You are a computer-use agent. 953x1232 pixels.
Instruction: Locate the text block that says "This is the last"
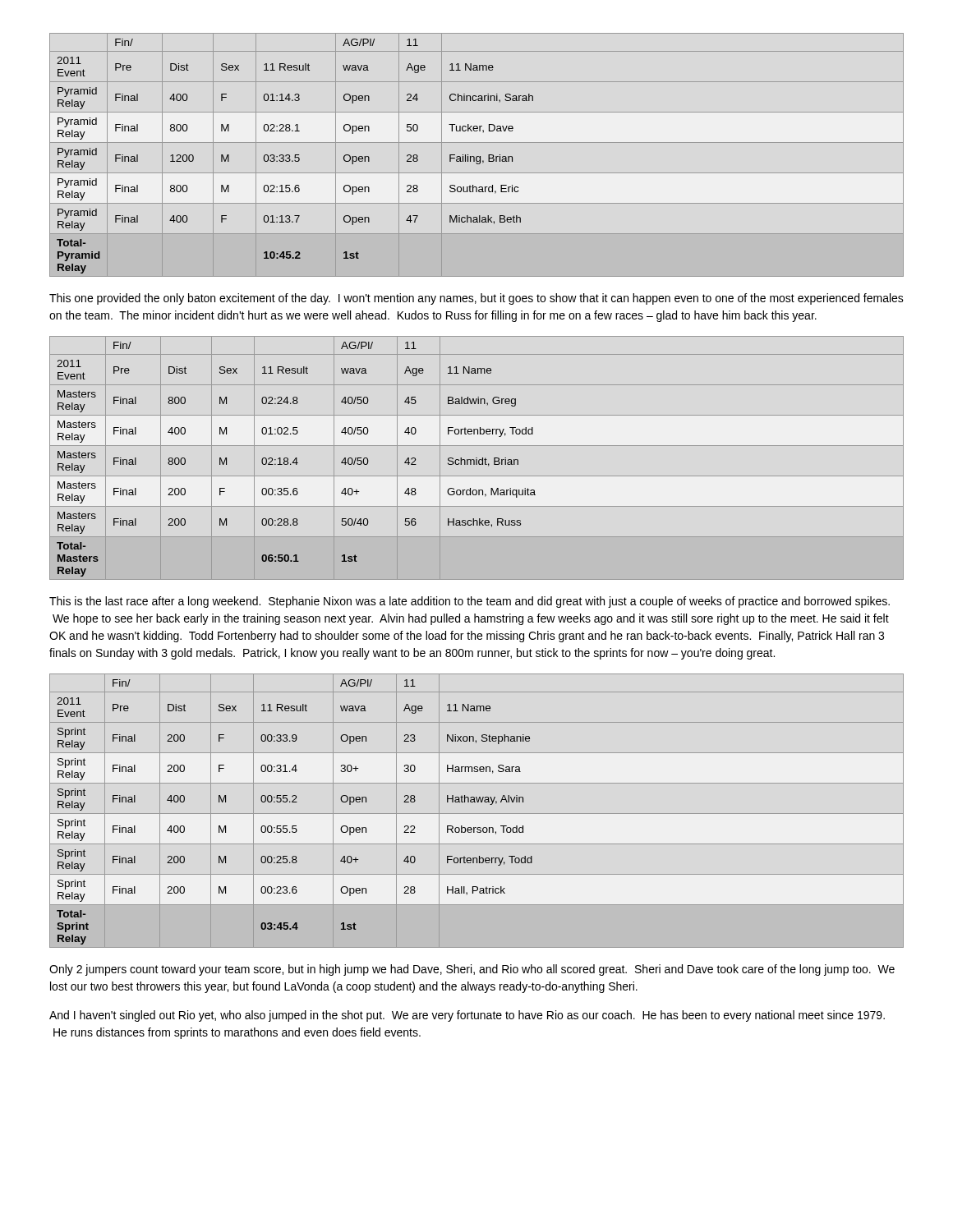[470, 627]
